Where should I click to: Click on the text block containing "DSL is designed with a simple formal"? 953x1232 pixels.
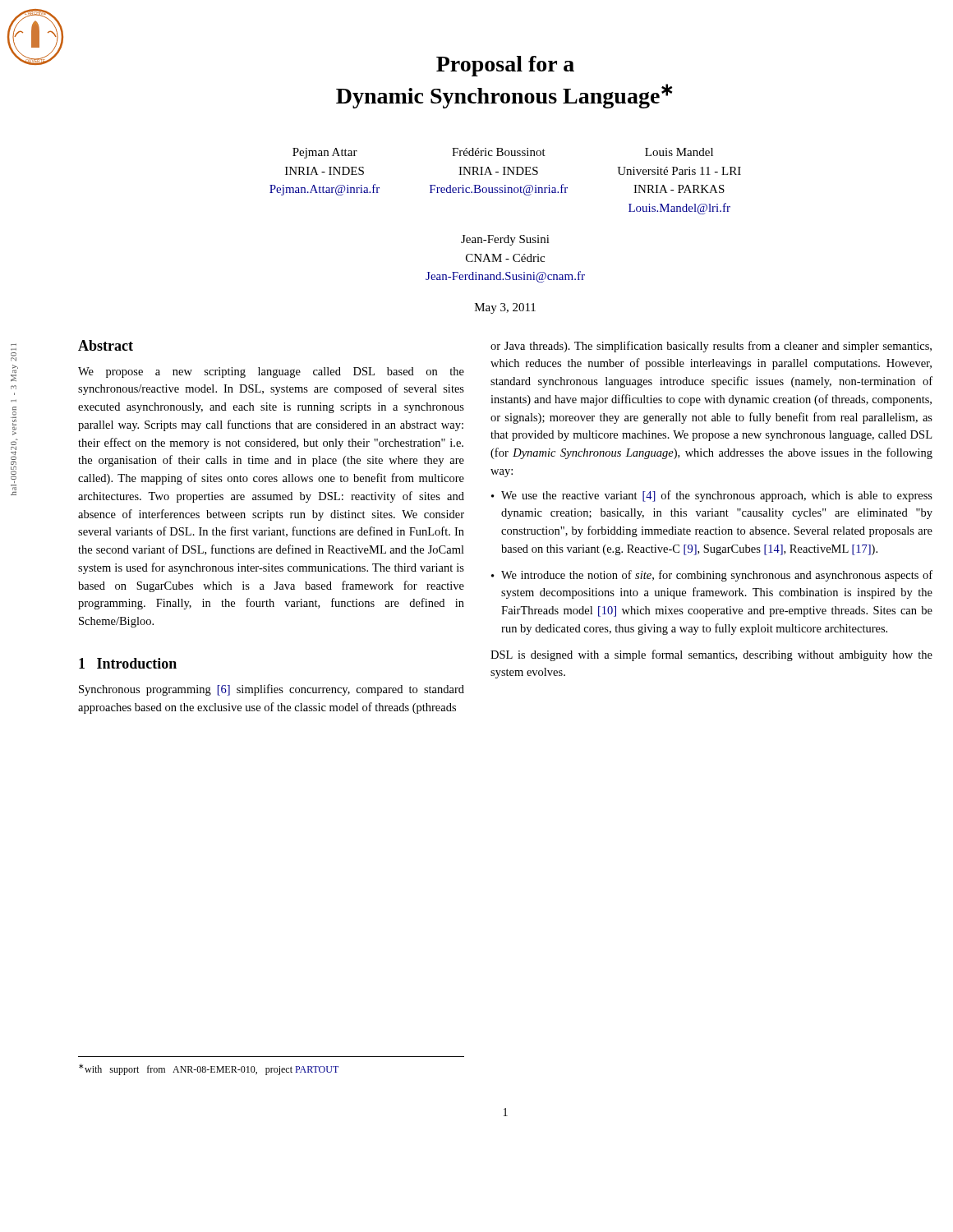pos(711,663)
